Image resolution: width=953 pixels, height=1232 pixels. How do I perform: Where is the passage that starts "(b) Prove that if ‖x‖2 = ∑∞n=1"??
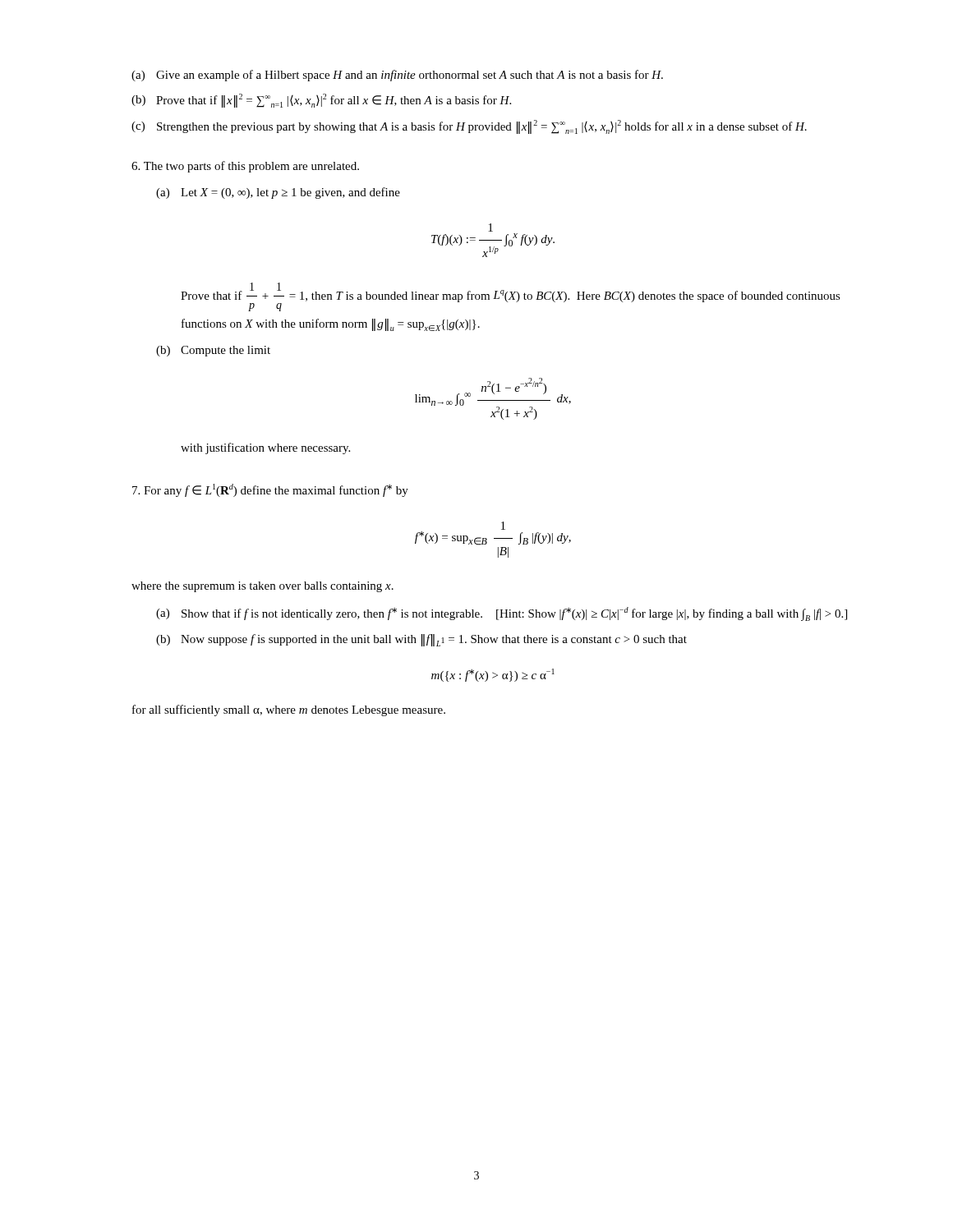coord(493,100)
